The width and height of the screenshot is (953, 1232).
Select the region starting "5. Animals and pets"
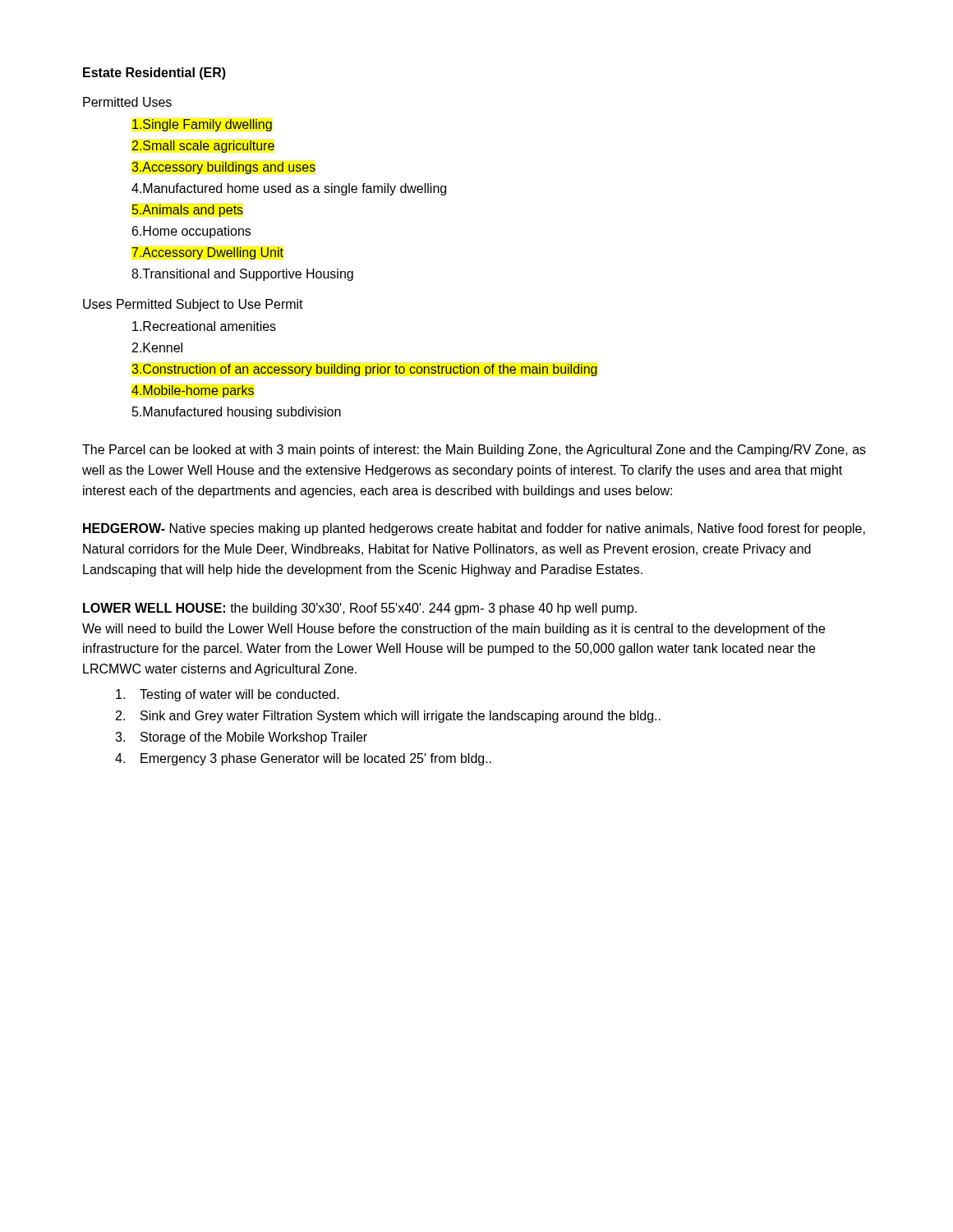point(187,211)
